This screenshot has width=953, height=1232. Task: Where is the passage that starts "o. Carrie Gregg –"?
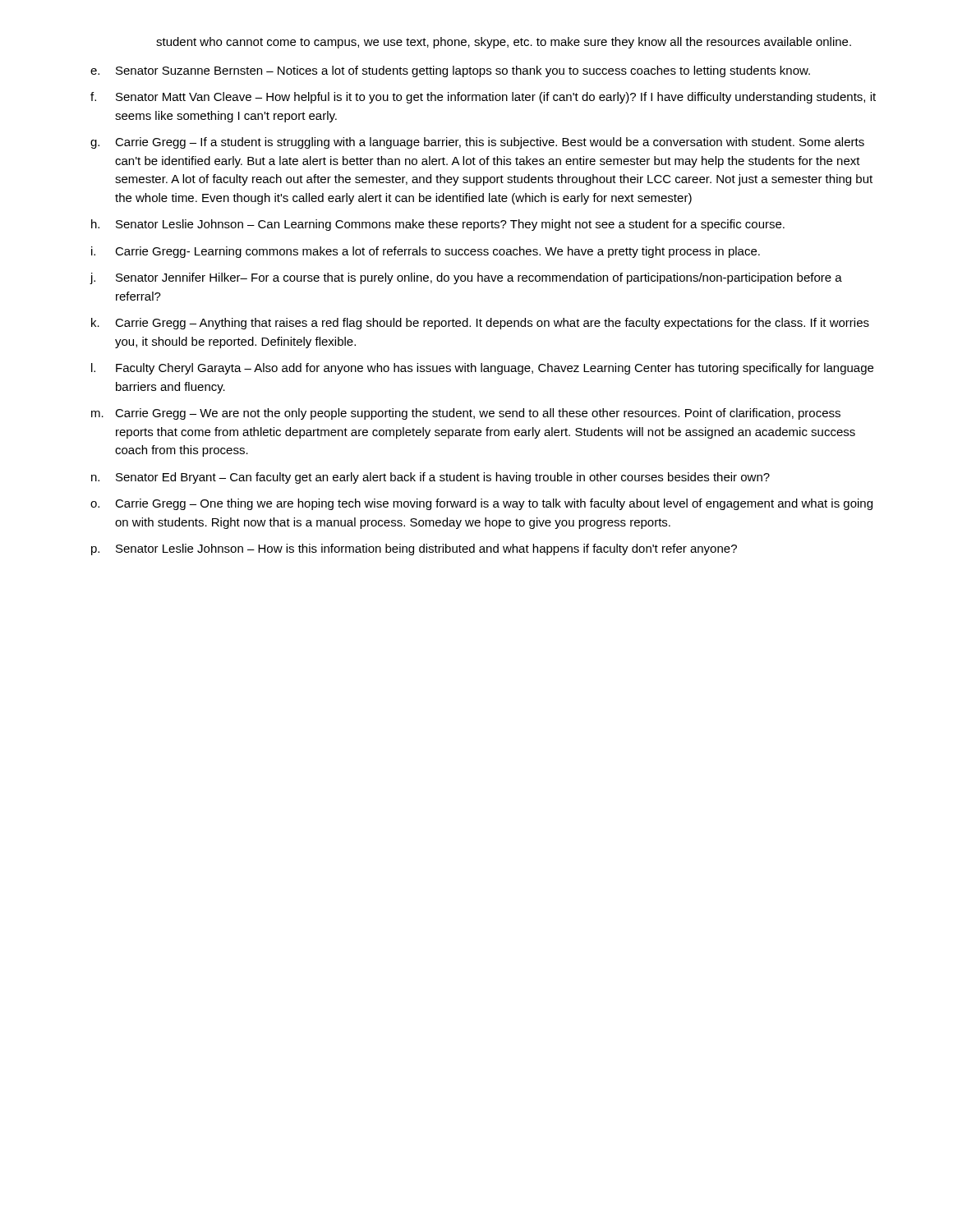pos(485,513)
